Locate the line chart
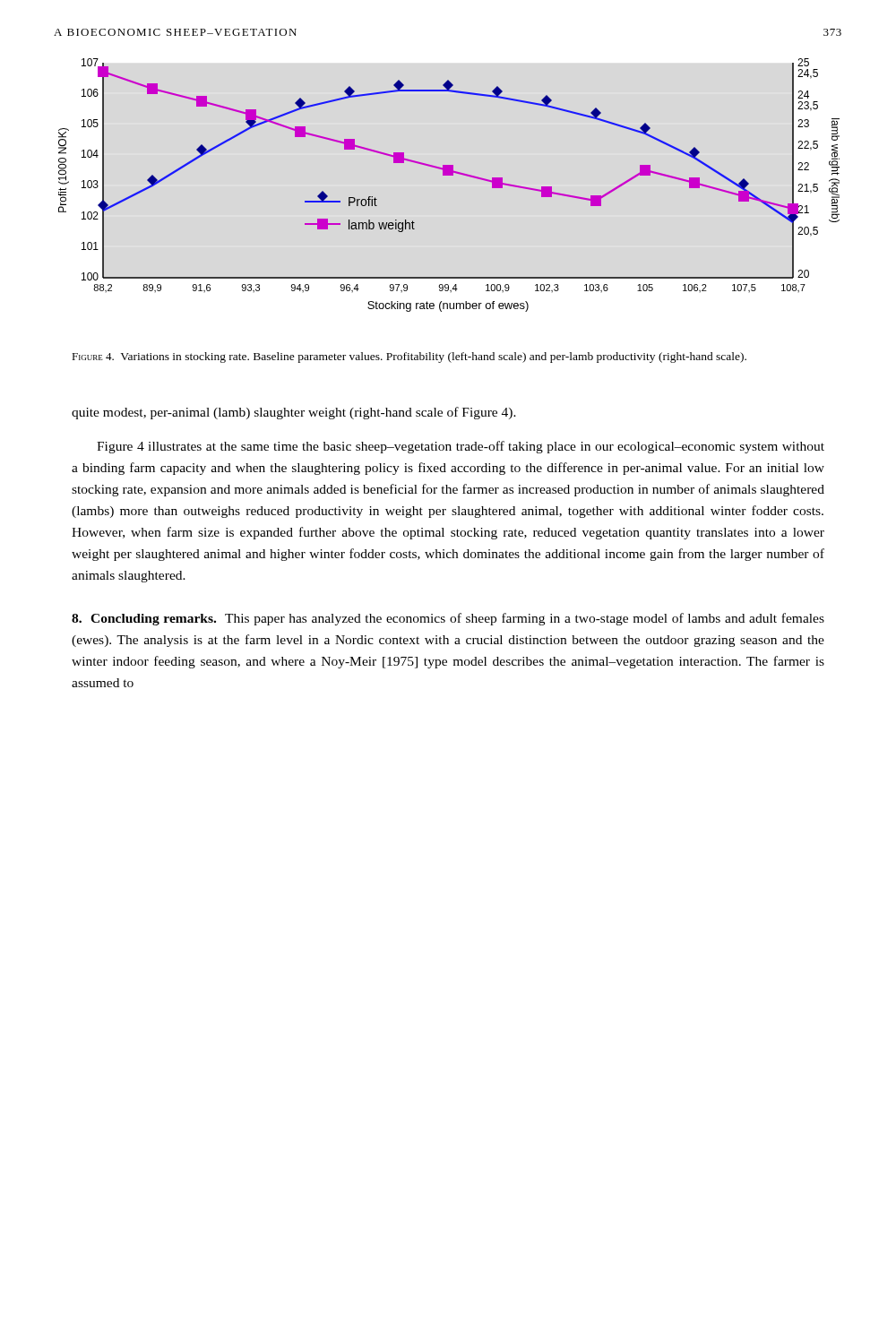This screenshot has height=1344, width=896. (x=448, y=193)
